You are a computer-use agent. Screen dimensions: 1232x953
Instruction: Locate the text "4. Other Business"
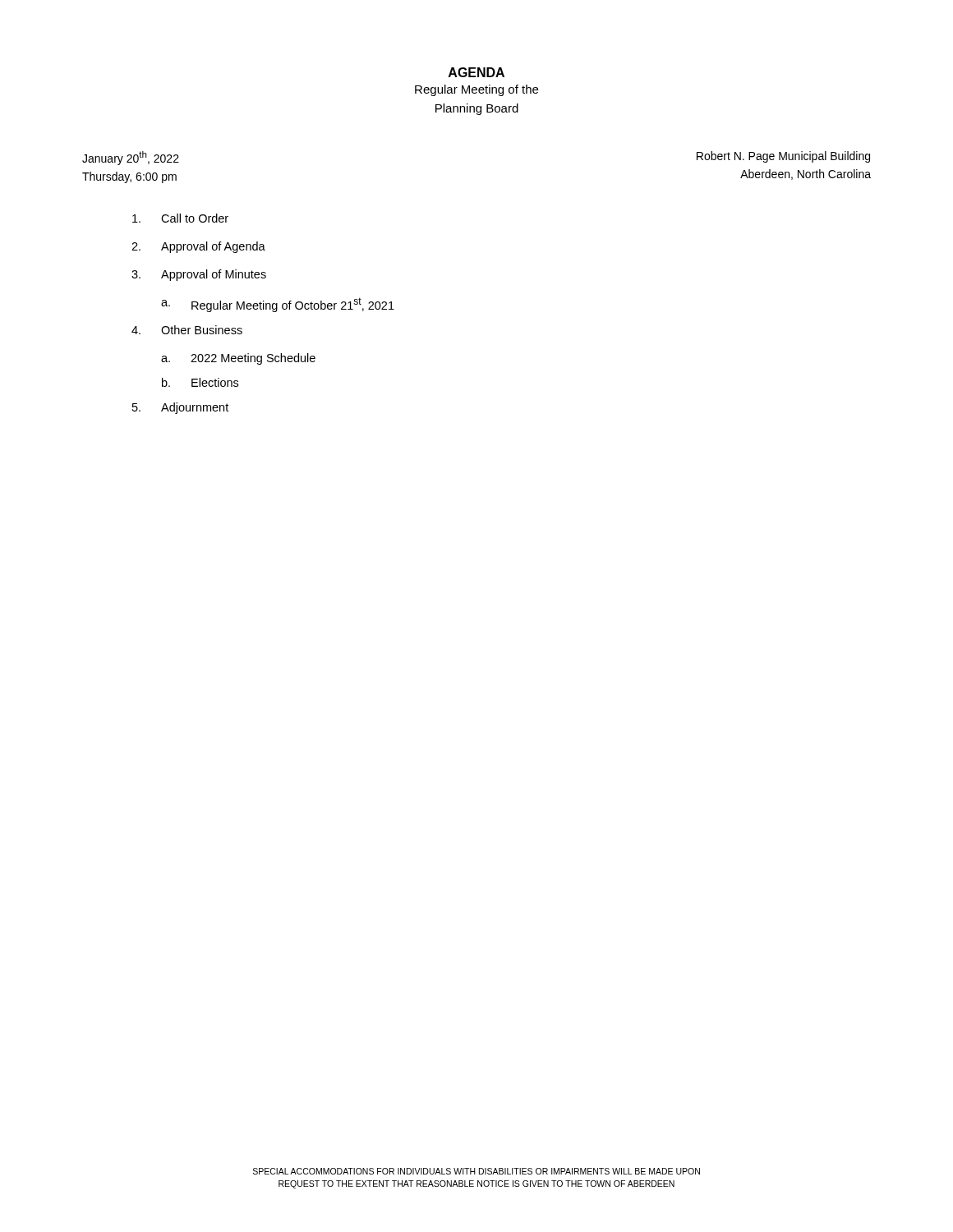coord(187,330)
